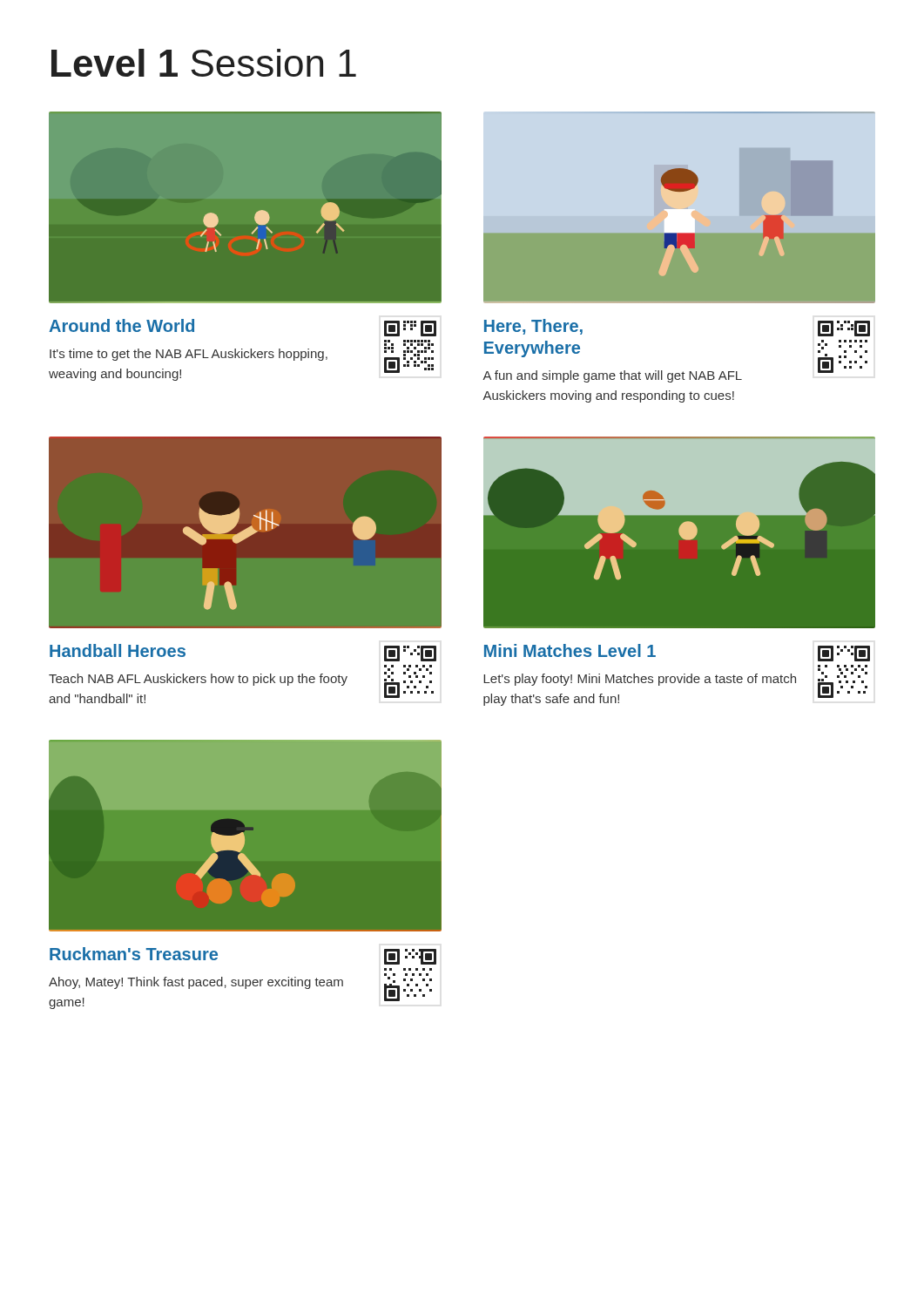Find the text starting "Teach NAB AFL Auskickers how"
924x1307 pixels.
[x=198, y=688]
